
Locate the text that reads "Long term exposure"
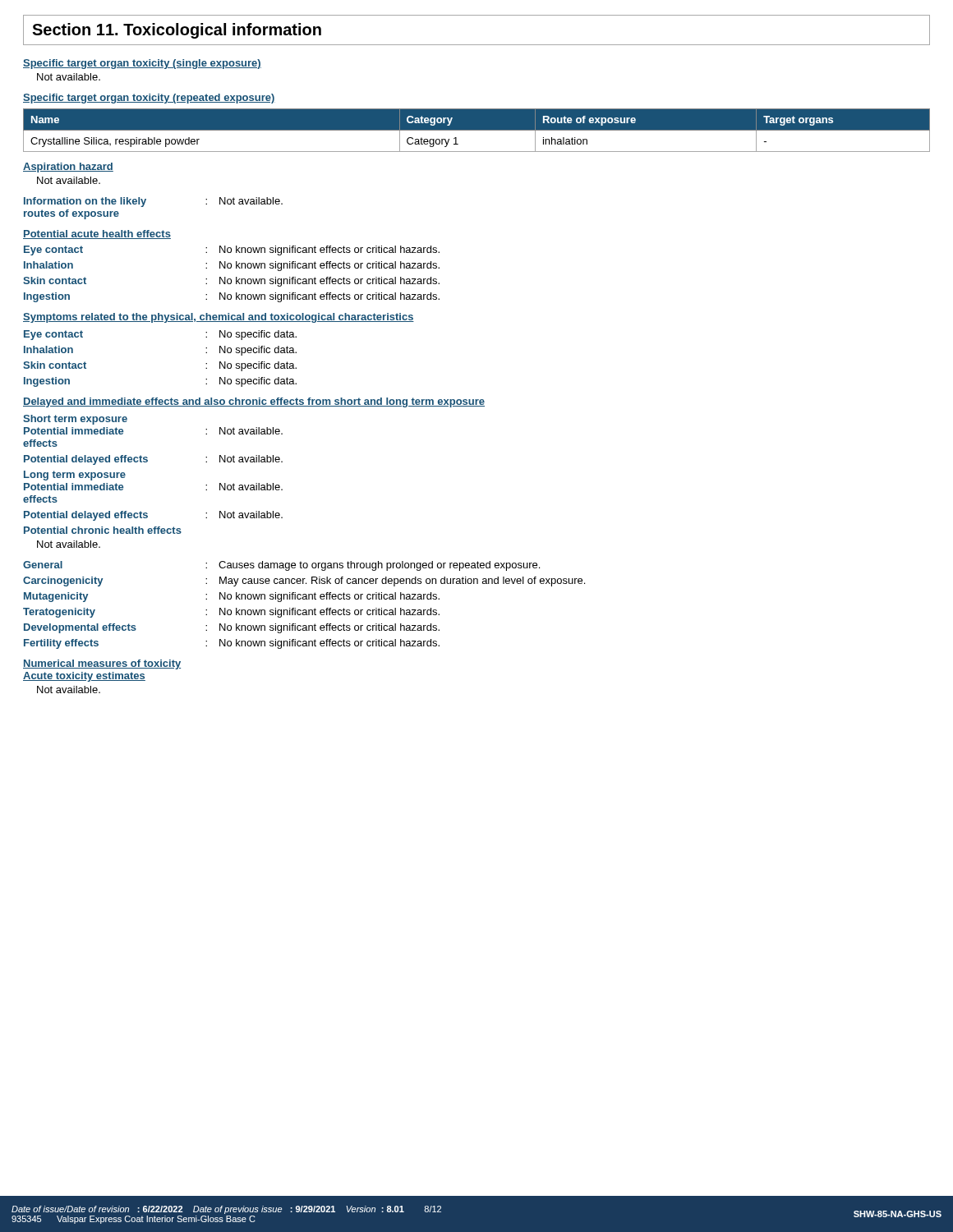coord(74,474)
